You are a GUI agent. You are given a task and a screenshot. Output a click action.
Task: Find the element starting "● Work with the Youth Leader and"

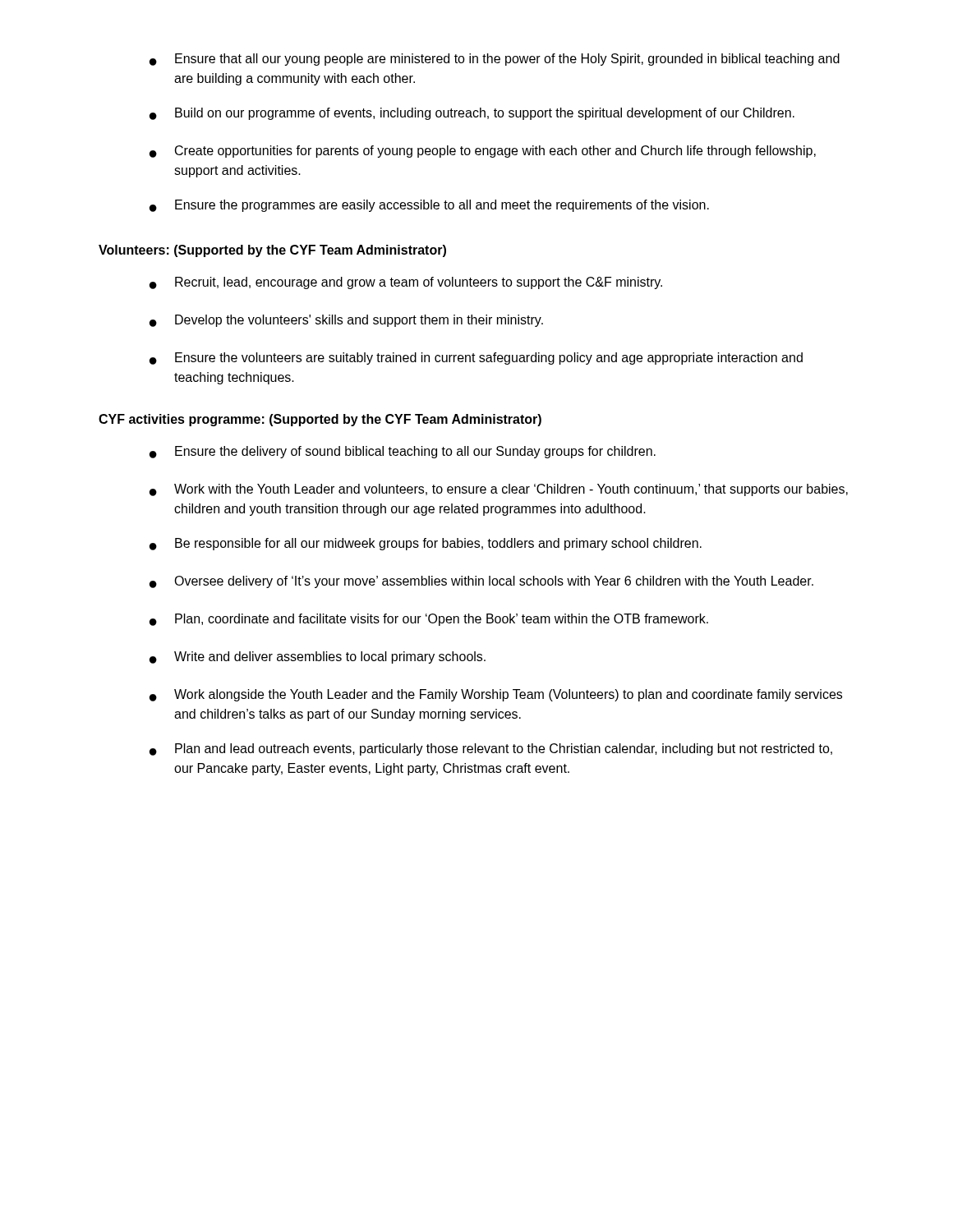coord(501,499)
